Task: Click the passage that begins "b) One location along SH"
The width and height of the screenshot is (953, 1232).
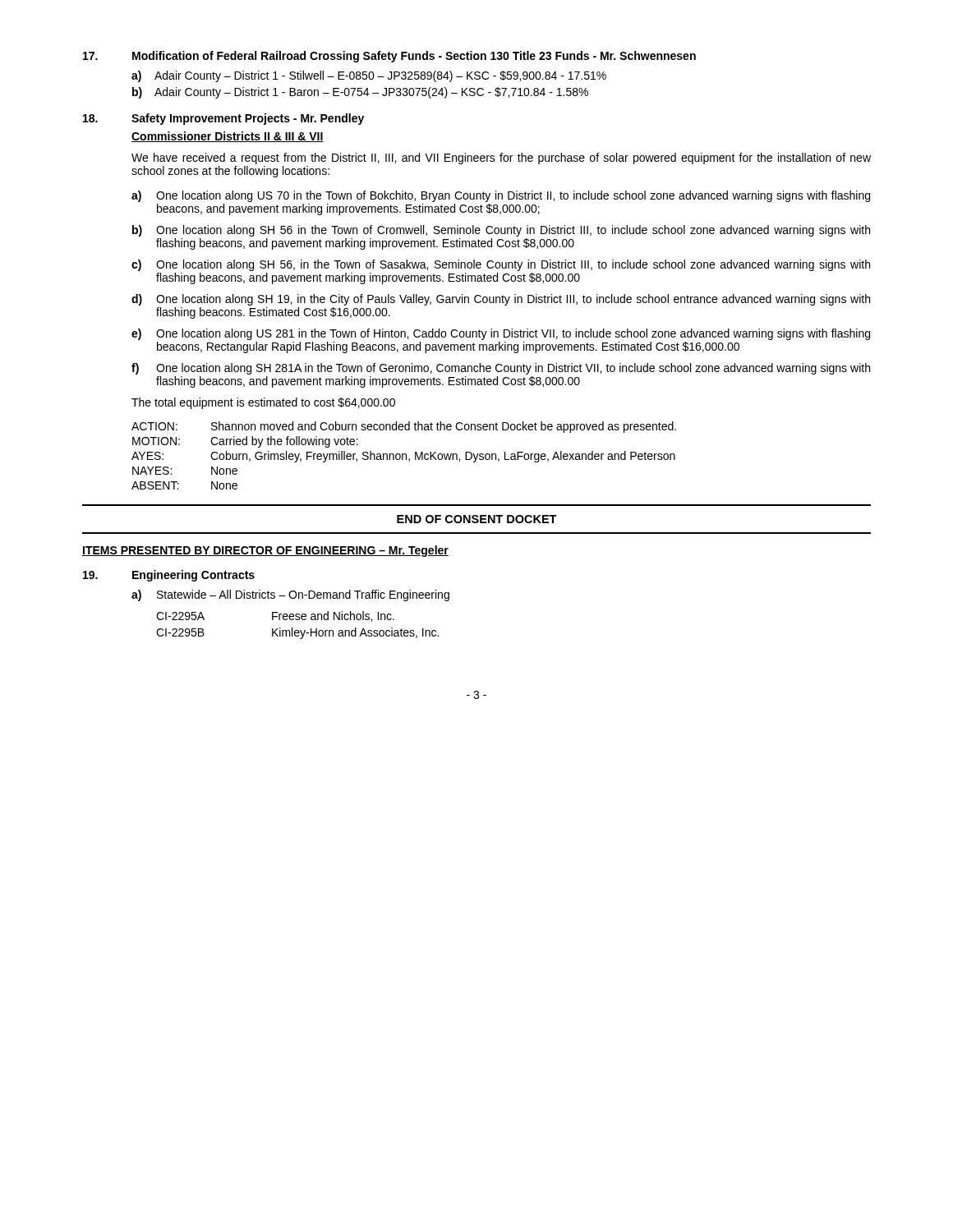Action: [x=501, y=237]
